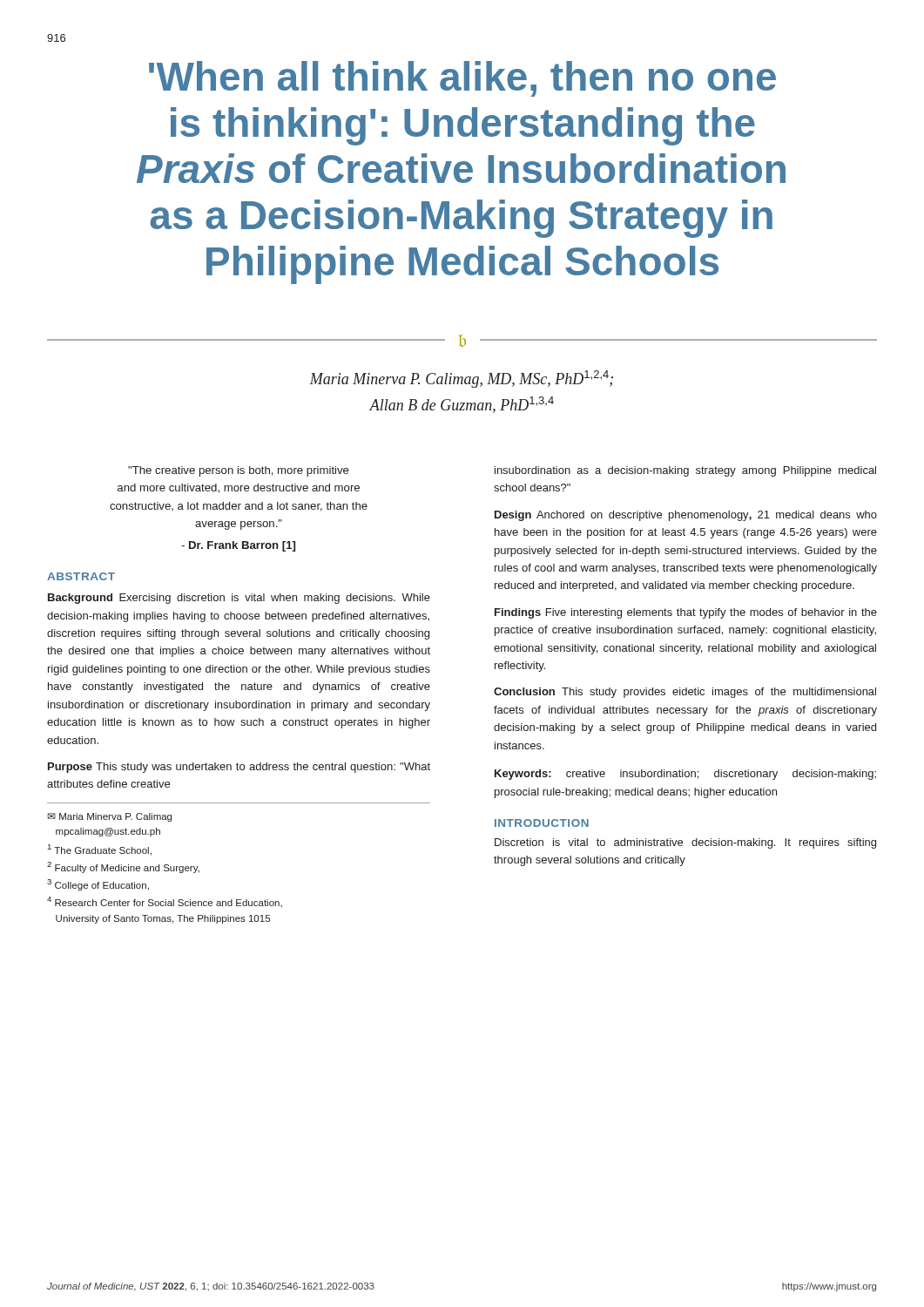924x1307 pixels.
Task: Select the element starting "Discretion is vital to administrative"
Action: point(685,851)
